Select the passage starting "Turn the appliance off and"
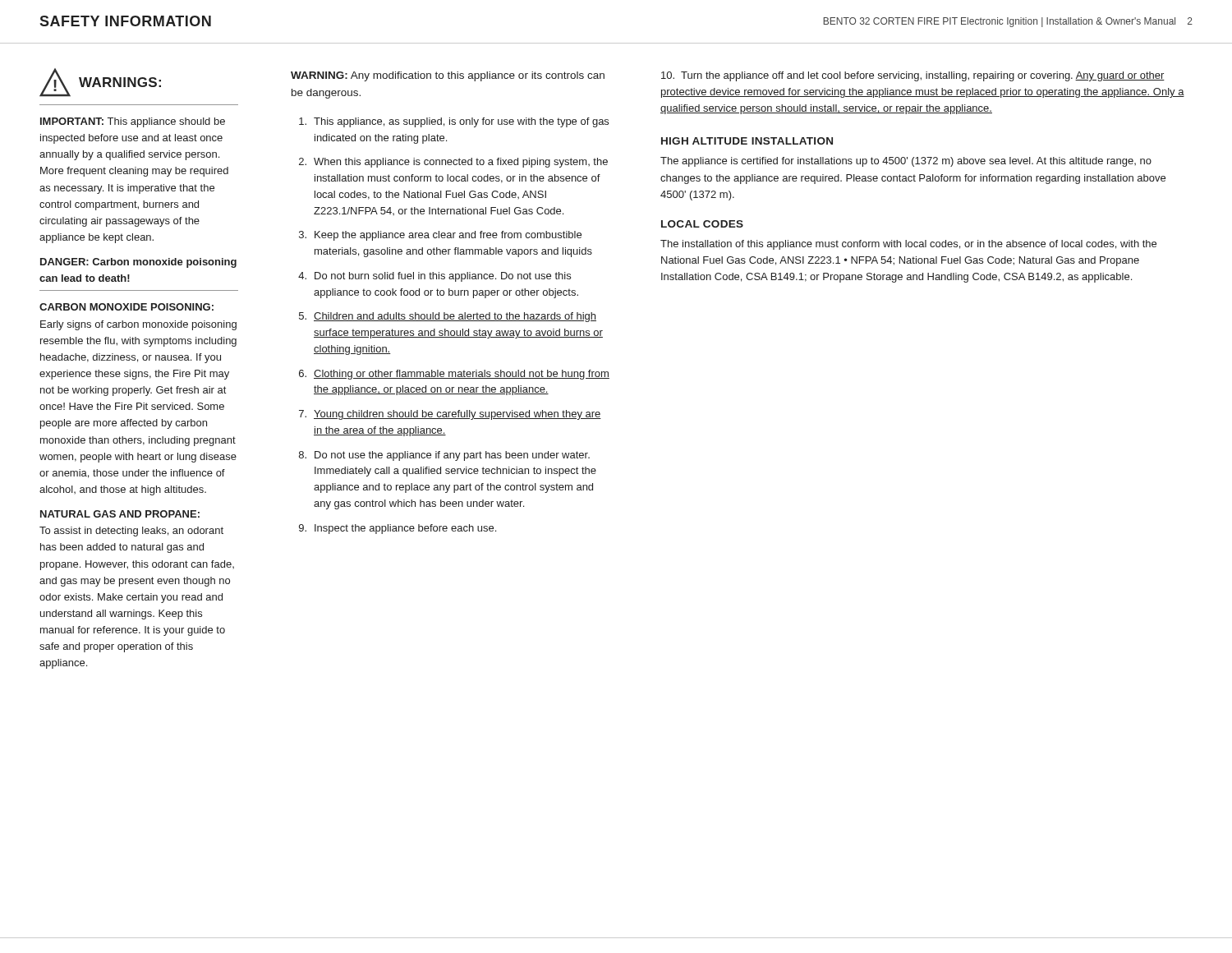 (x=922, y=92)
